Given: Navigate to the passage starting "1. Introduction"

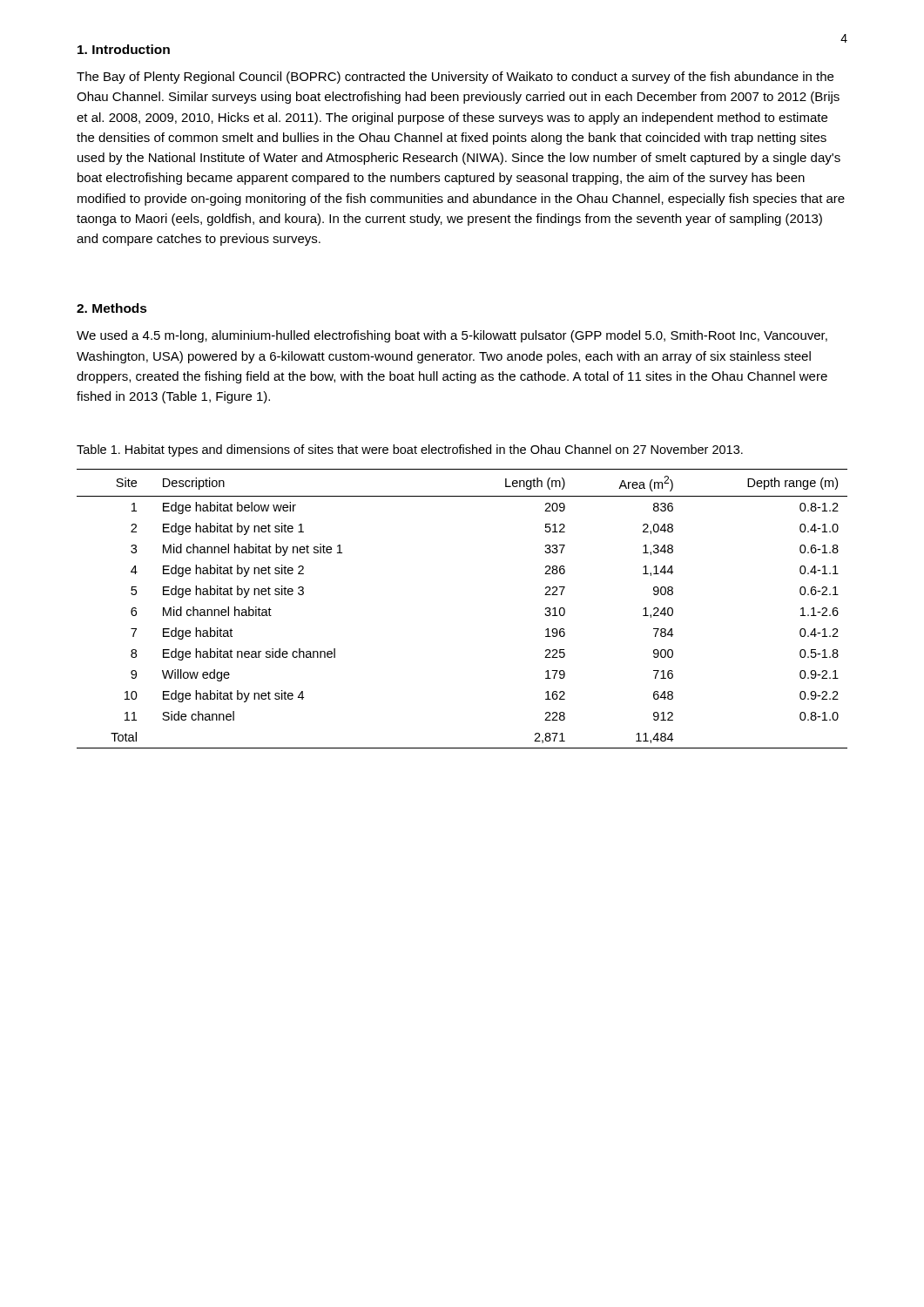Looking at the screenshot, I should 123,49.
